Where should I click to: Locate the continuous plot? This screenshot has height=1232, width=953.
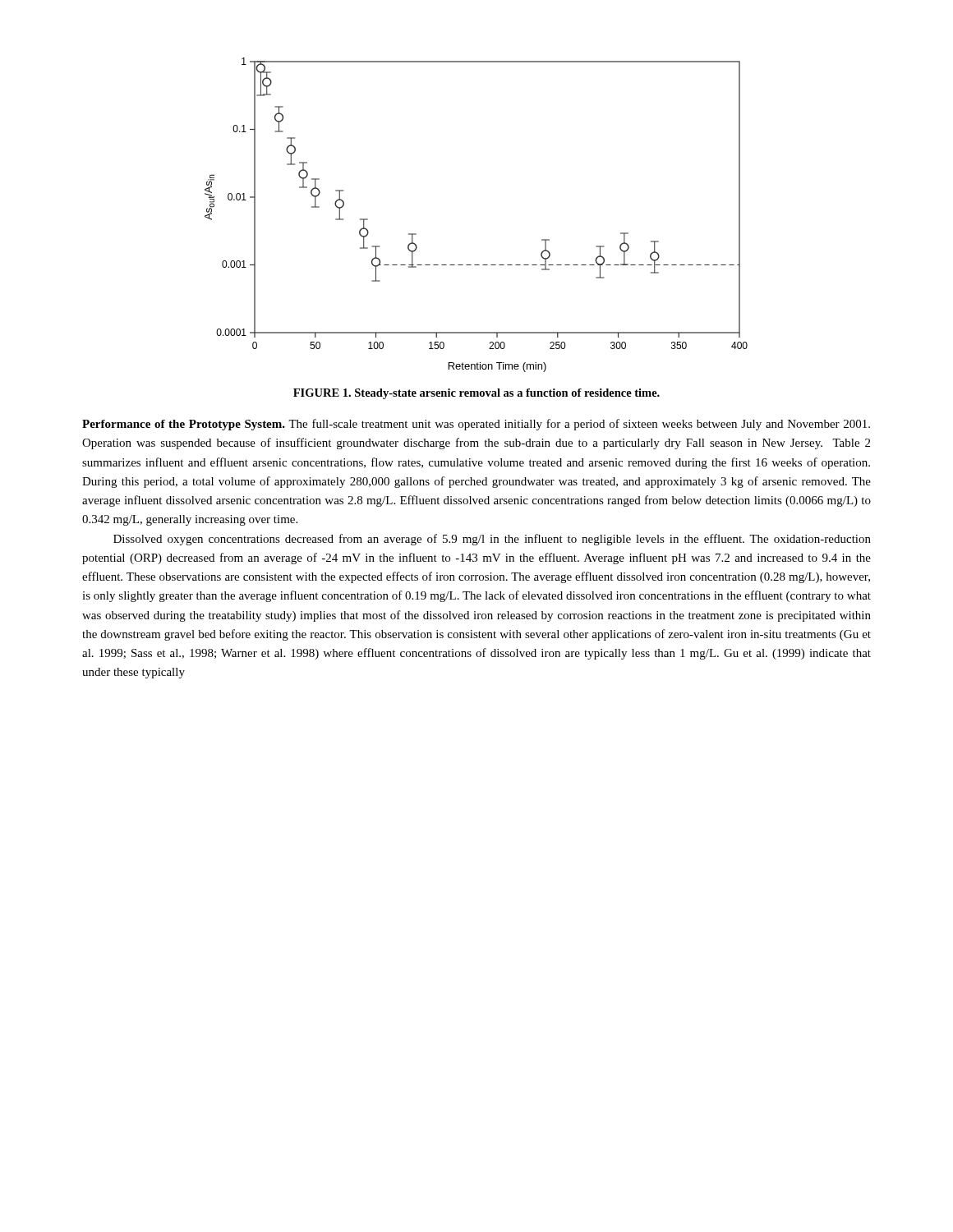click(476, 214)
